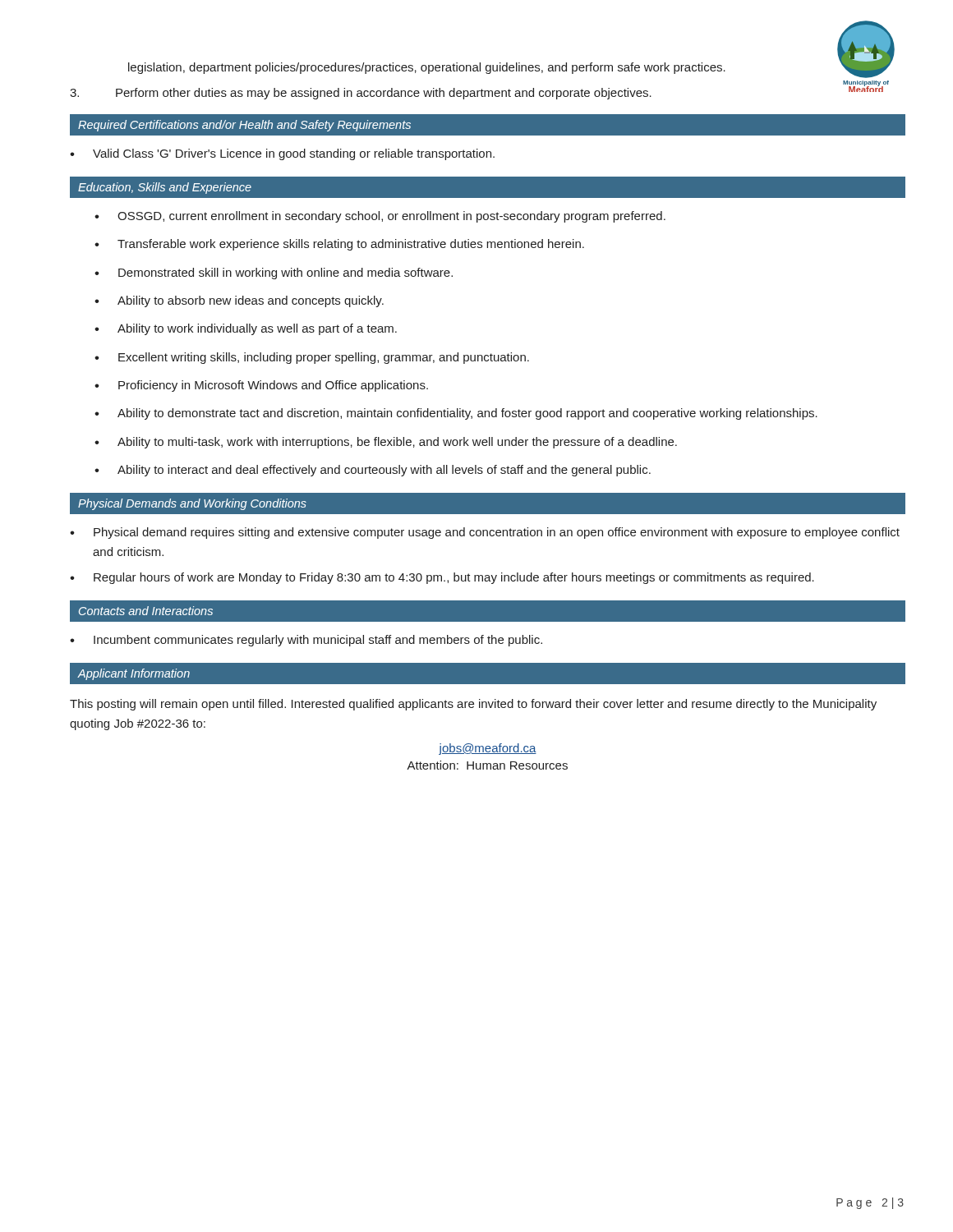Navigate to the region starting "• Ability to work individually as well"
This screenshot has height=1232, width=953.
246,329
